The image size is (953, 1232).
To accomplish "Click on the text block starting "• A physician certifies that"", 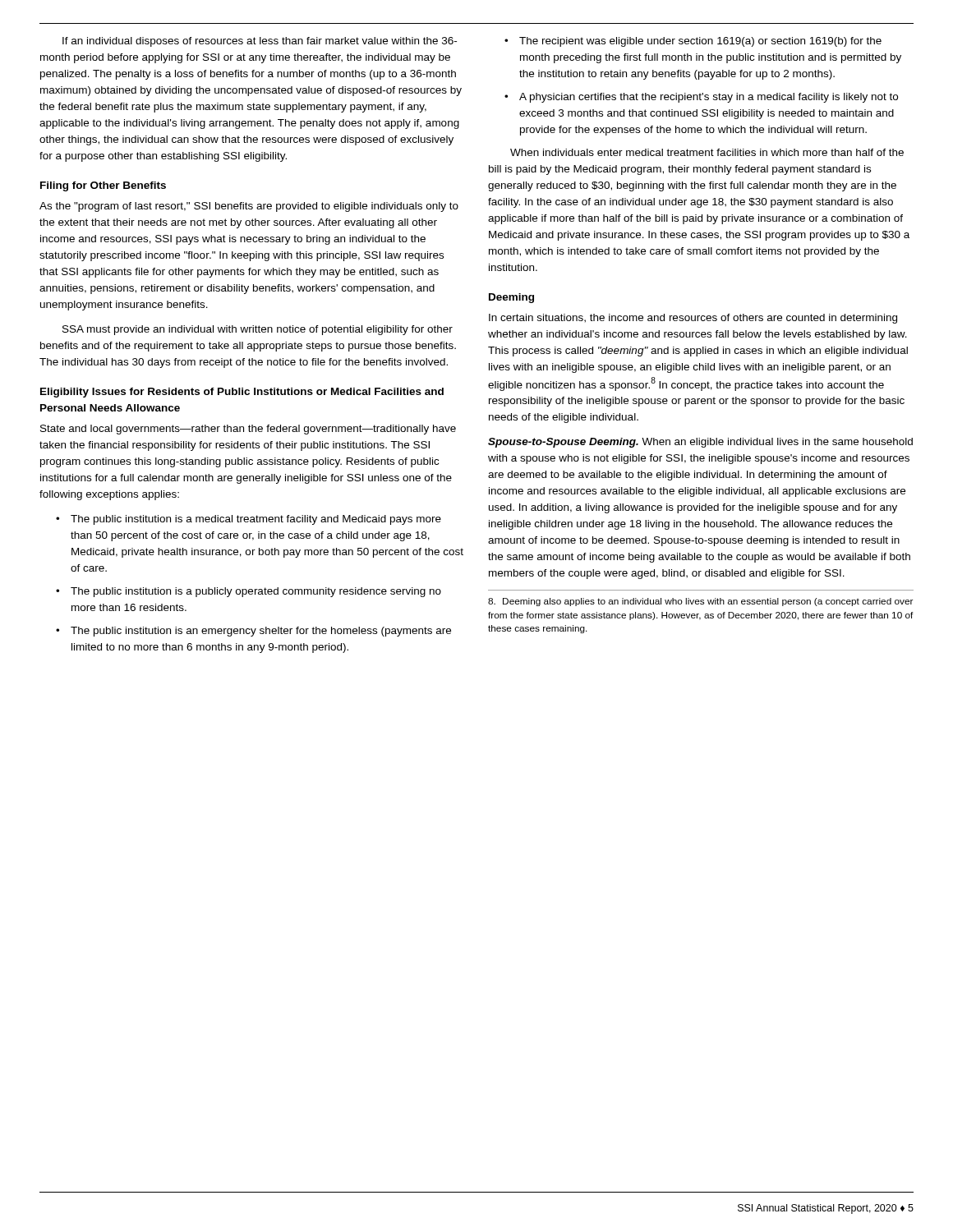I will click(x=709, y=113).
